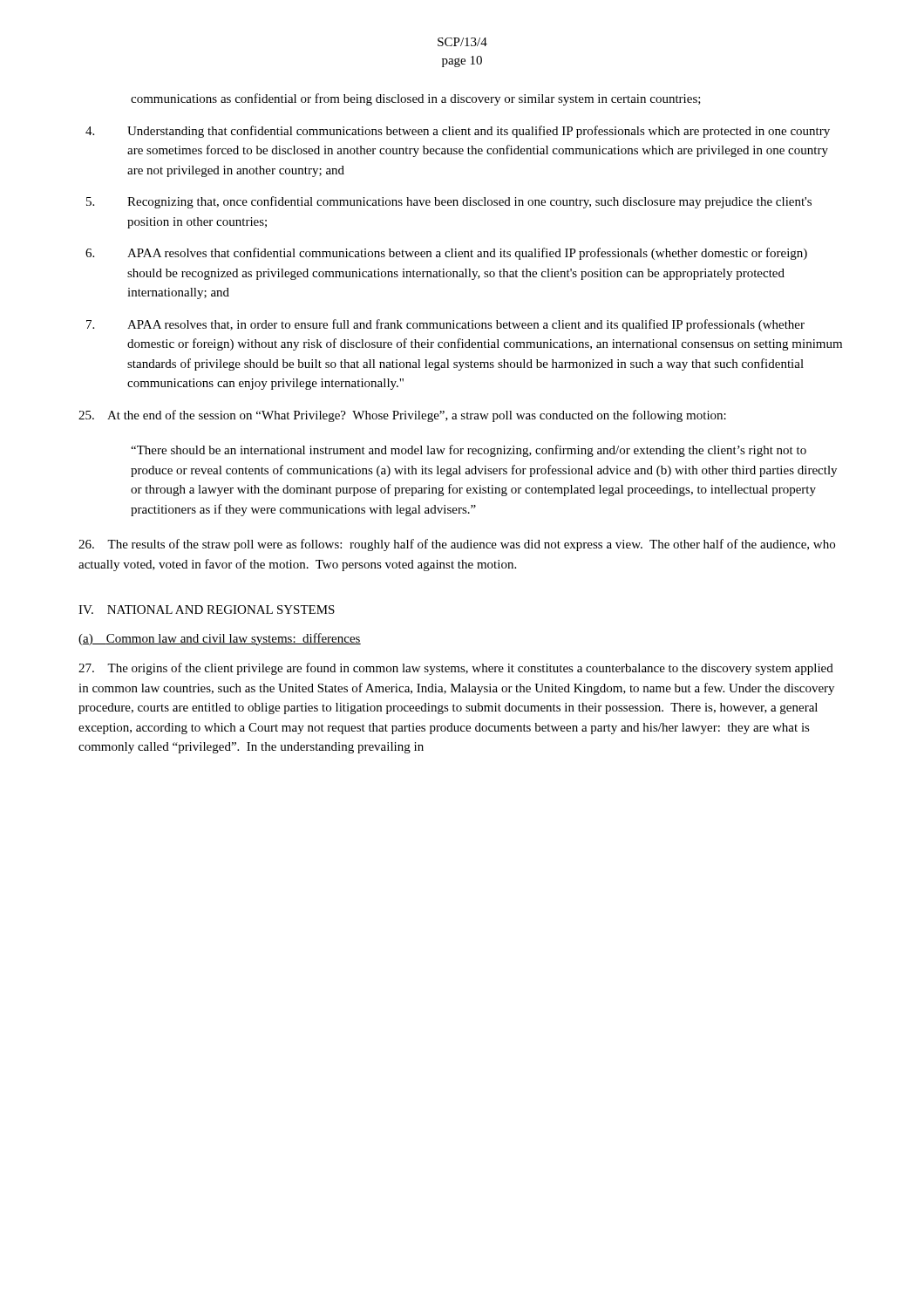
Task: Click on the element starting "communications as confidential"
Action: pyautogui.click(x=416, y=99)
